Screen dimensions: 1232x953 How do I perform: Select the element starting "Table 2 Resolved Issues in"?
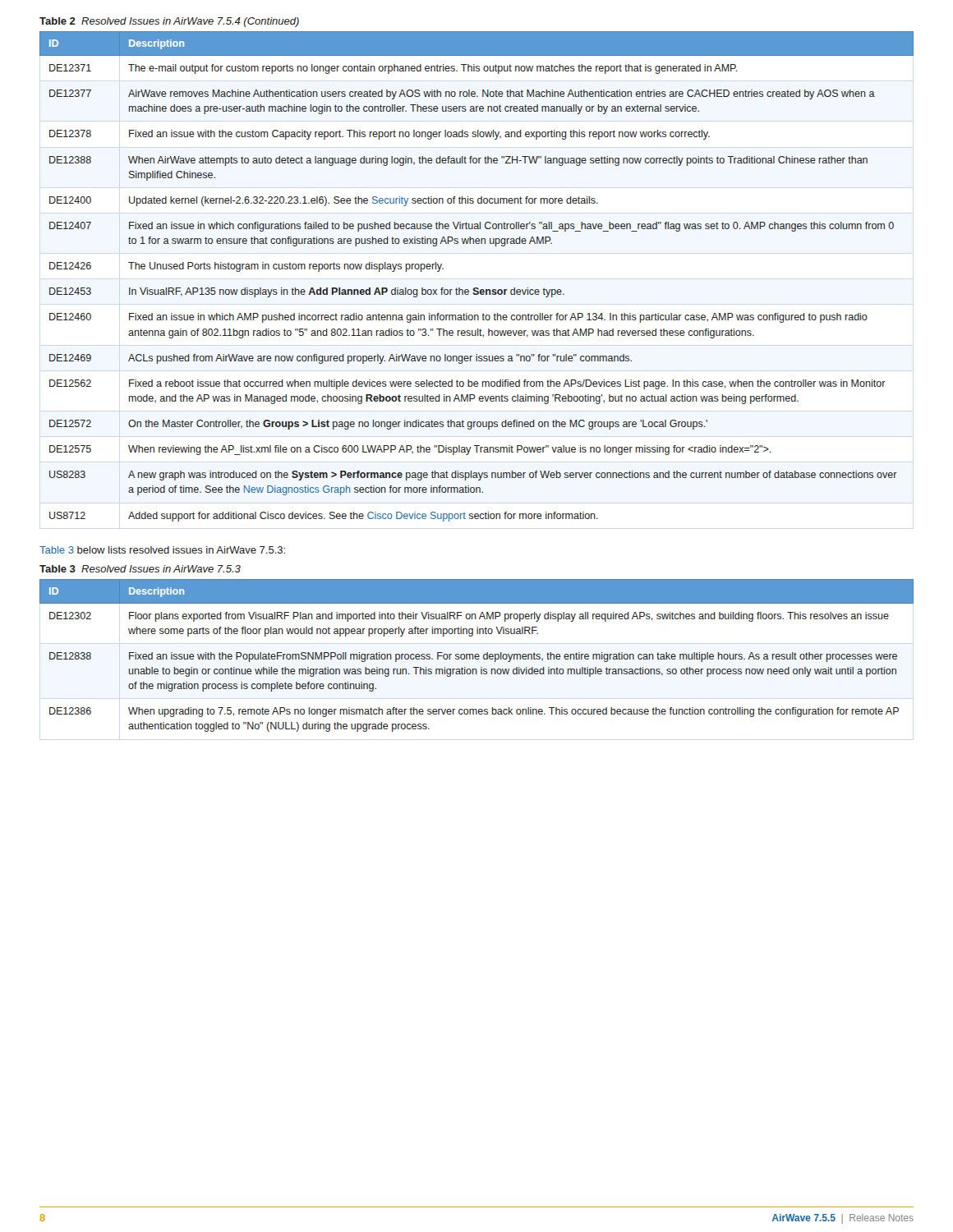[169, 21]
